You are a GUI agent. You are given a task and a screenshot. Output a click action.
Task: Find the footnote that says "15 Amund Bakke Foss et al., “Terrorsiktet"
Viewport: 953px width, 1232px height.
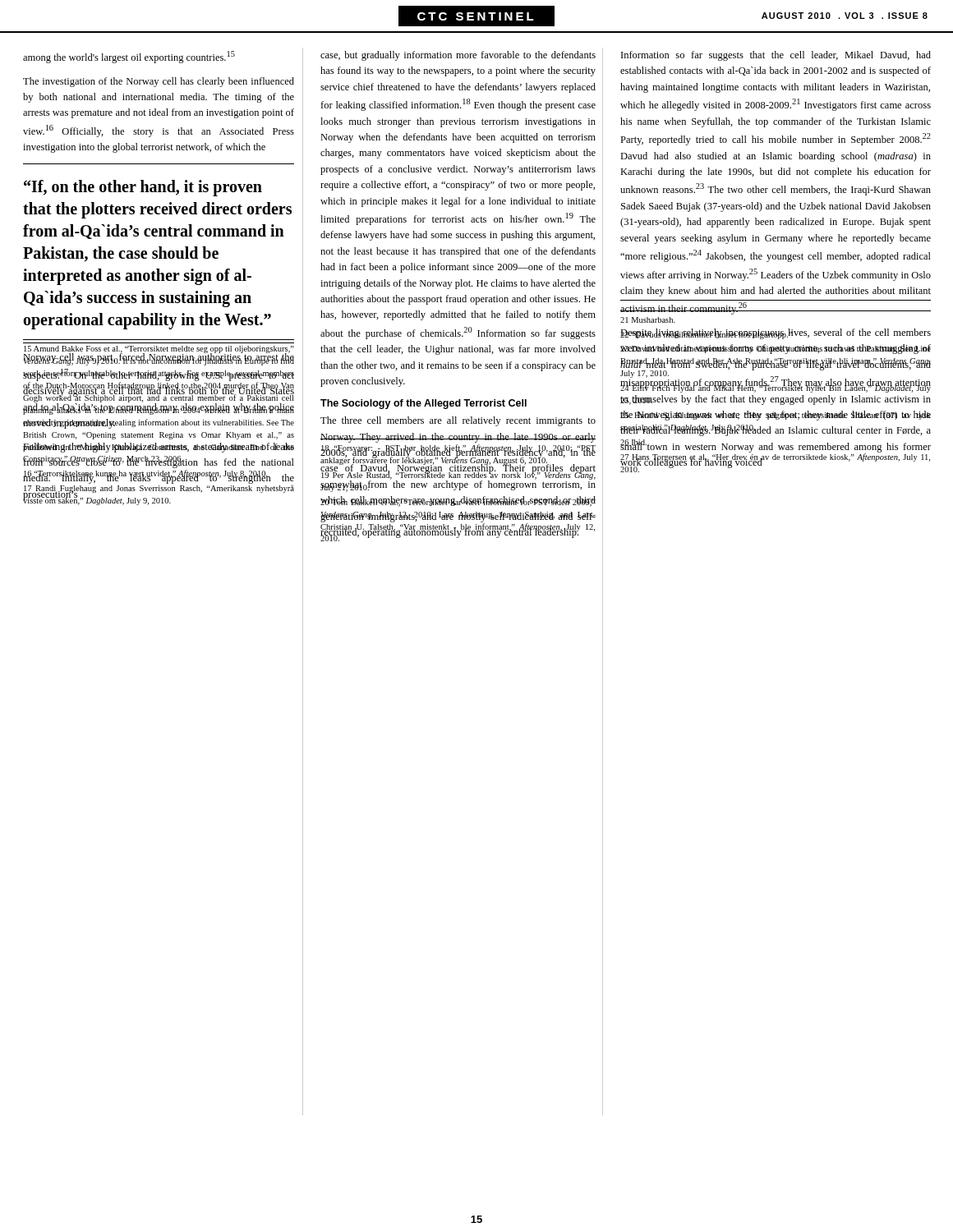(x=159, y=426)
